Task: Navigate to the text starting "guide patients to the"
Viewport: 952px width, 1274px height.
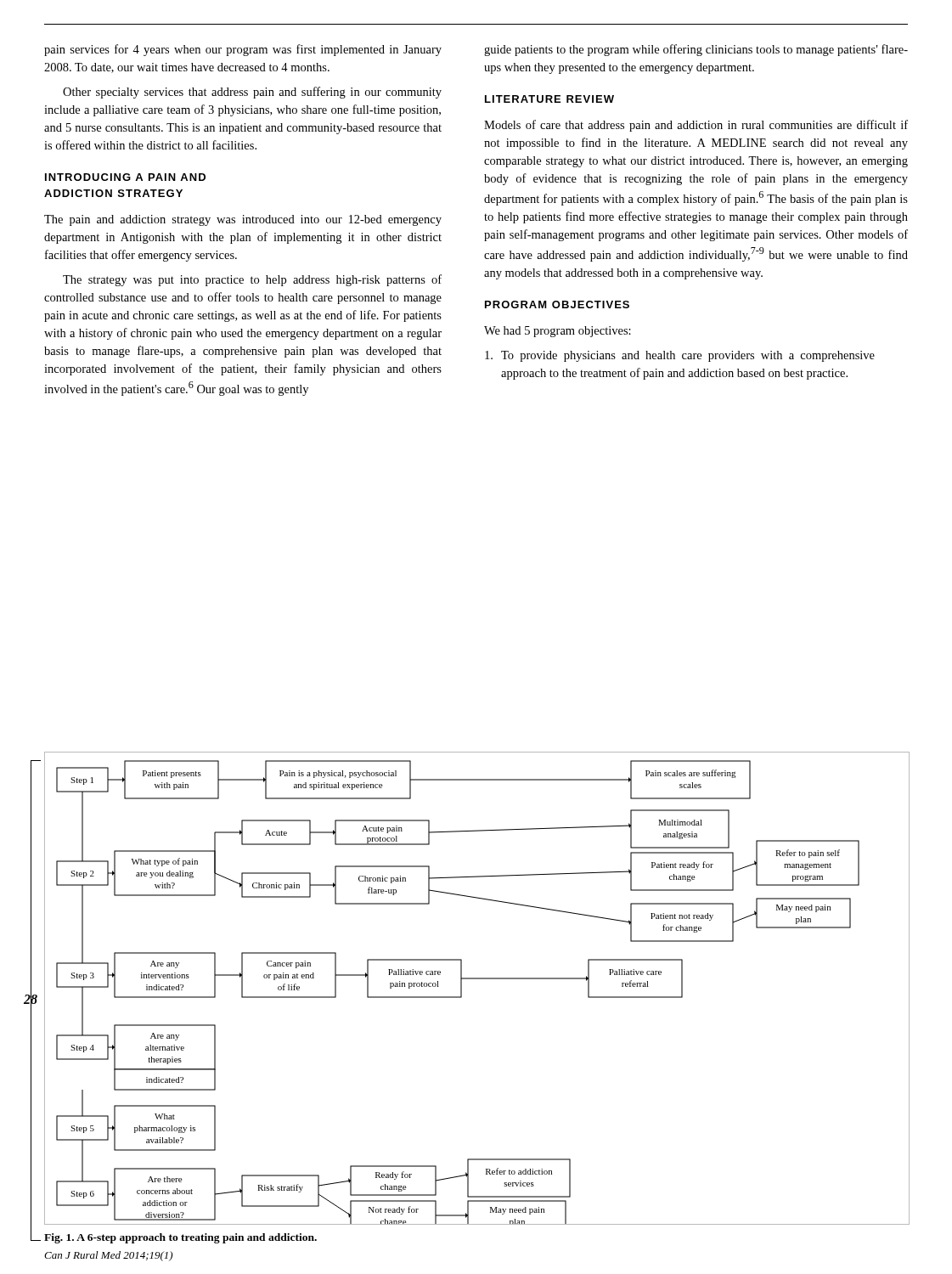Action: (x=696, y=59)
